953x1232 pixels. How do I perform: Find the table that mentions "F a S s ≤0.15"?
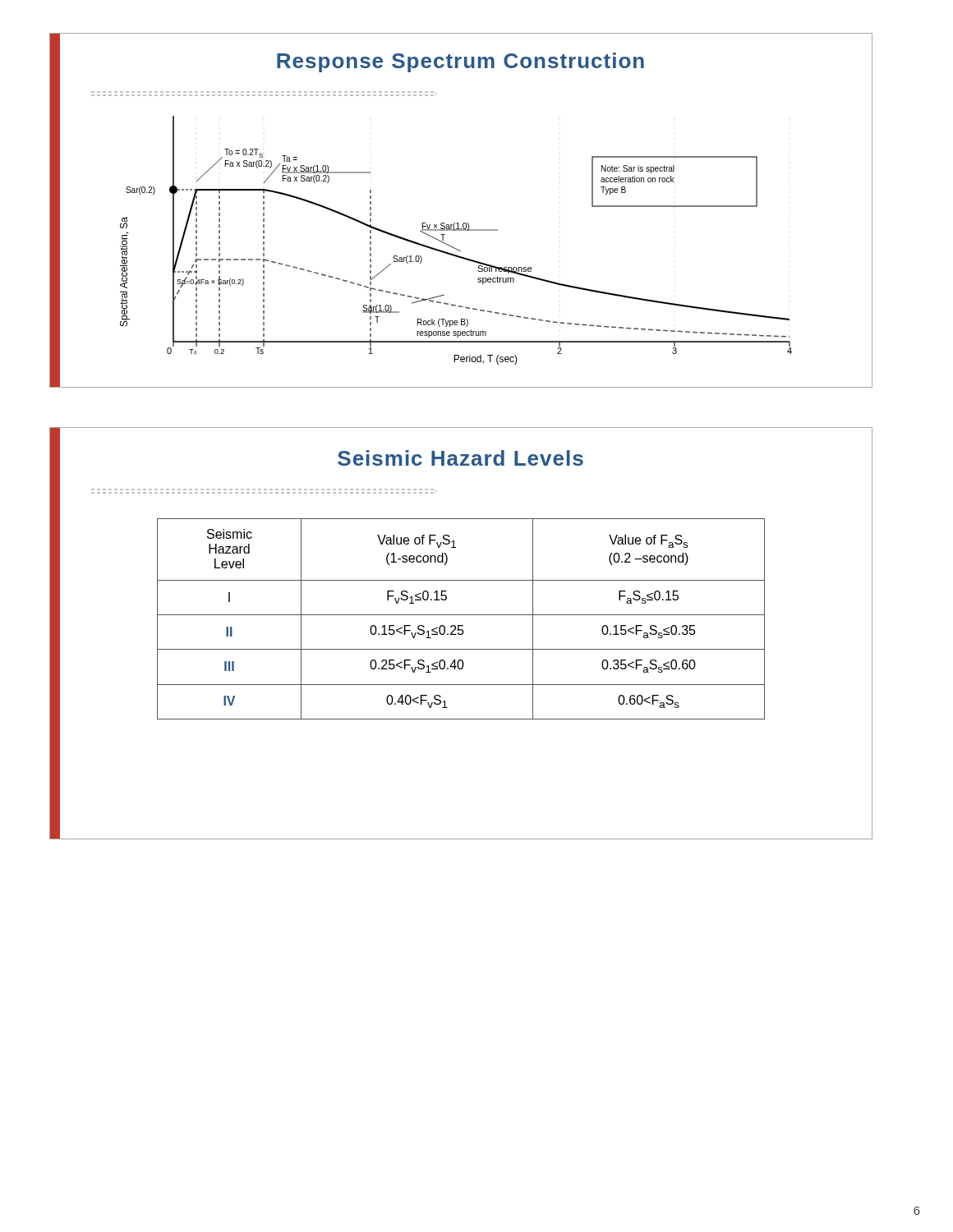[x=461, y=619]
